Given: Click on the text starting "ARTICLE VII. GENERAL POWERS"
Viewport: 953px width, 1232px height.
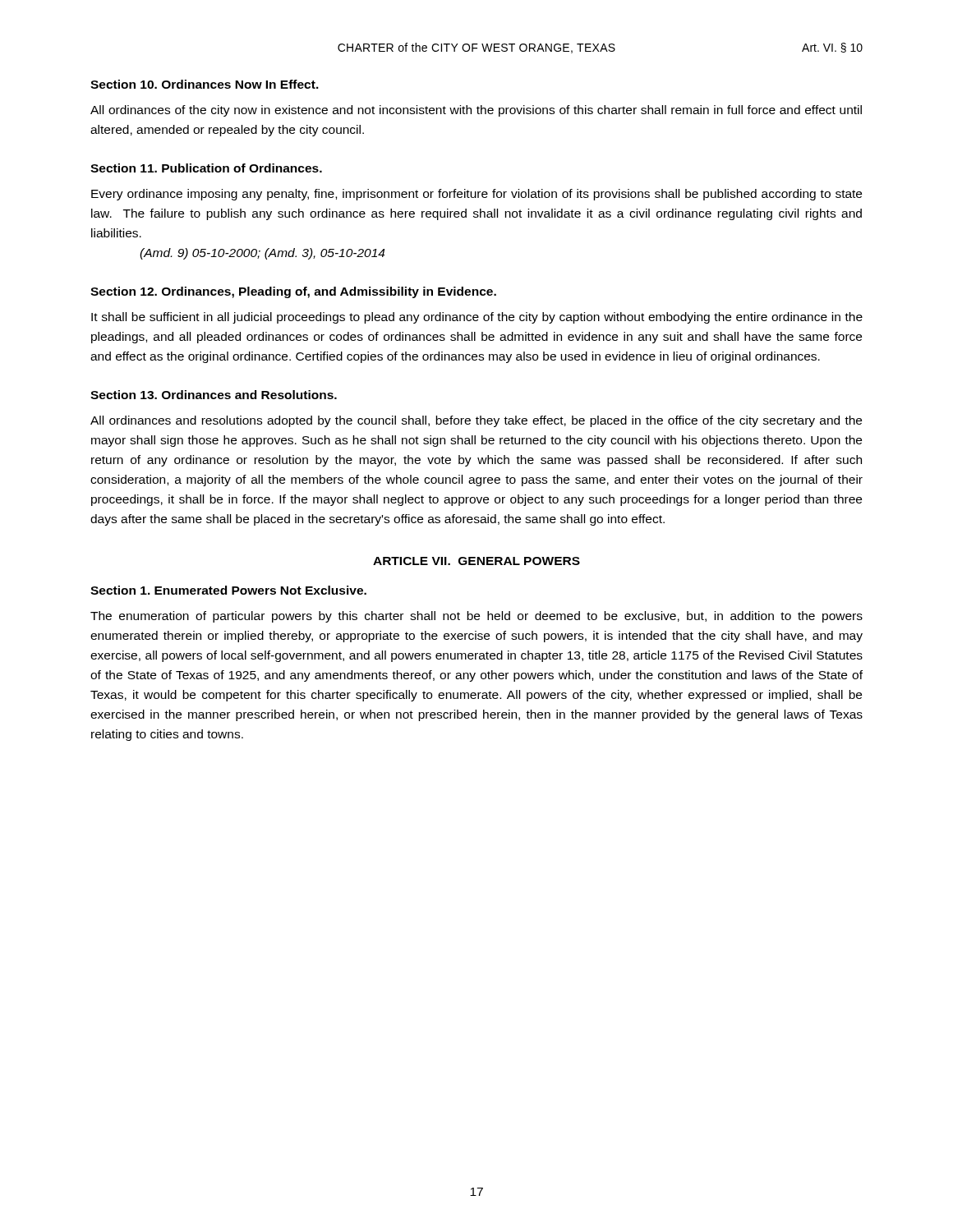Looking at the screenshot, I should click(476, 561).
